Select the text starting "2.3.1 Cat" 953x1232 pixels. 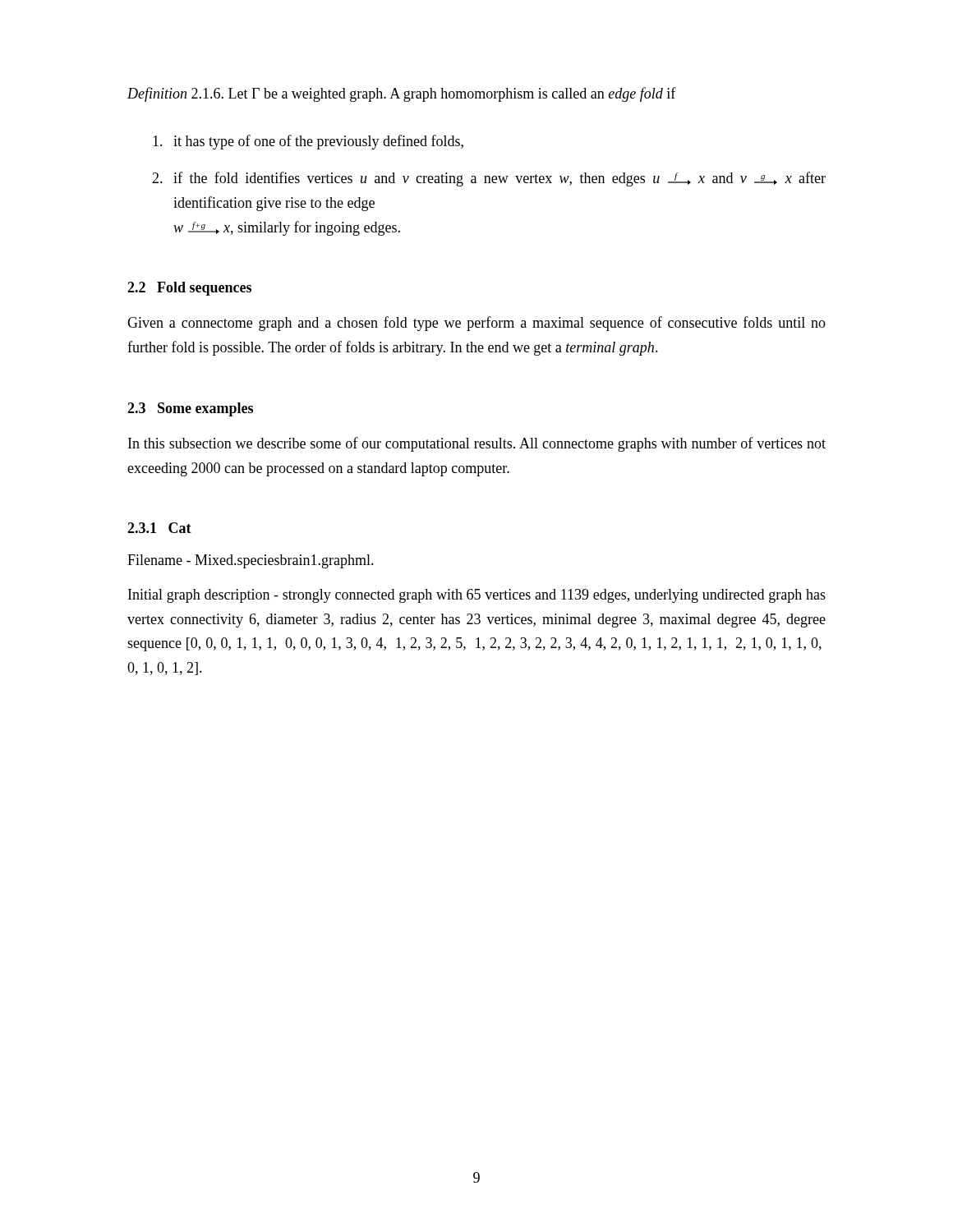[x=159, y=528]
